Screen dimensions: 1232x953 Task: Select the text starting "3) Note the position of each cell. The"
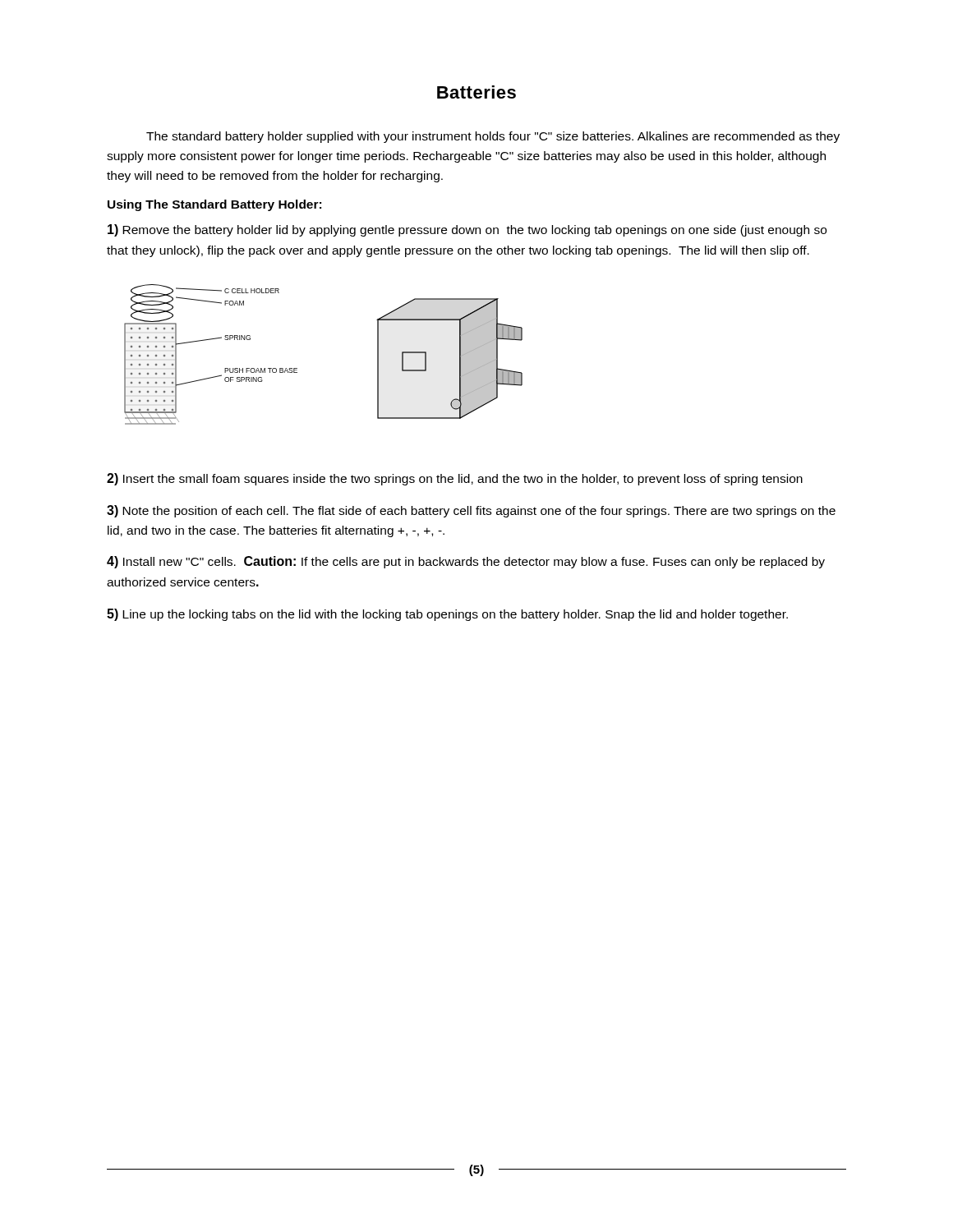coord(471,520)
